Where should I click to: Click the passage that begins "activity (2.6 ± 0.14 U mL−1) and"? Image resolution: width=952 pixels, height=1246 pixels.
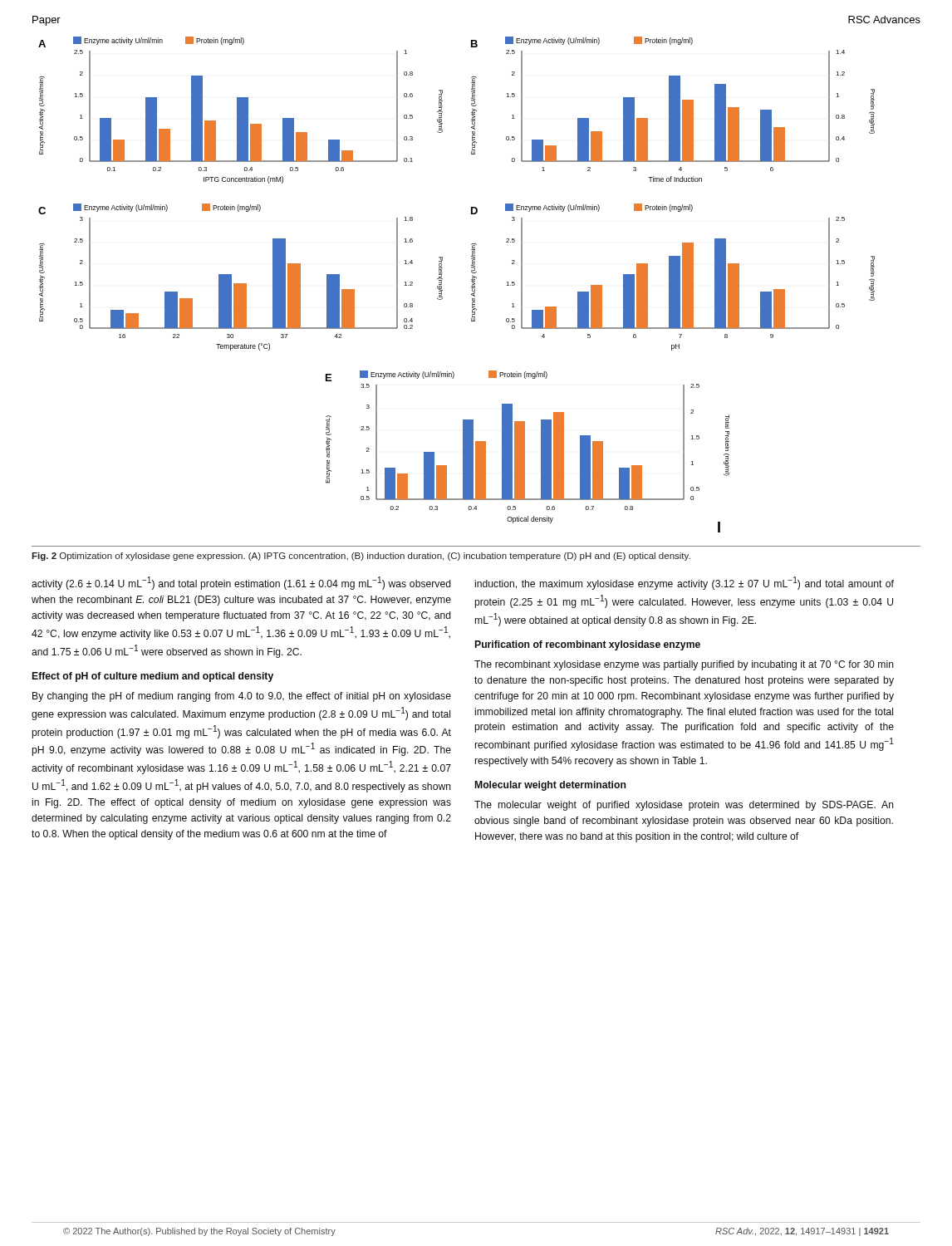pos(241,617)
